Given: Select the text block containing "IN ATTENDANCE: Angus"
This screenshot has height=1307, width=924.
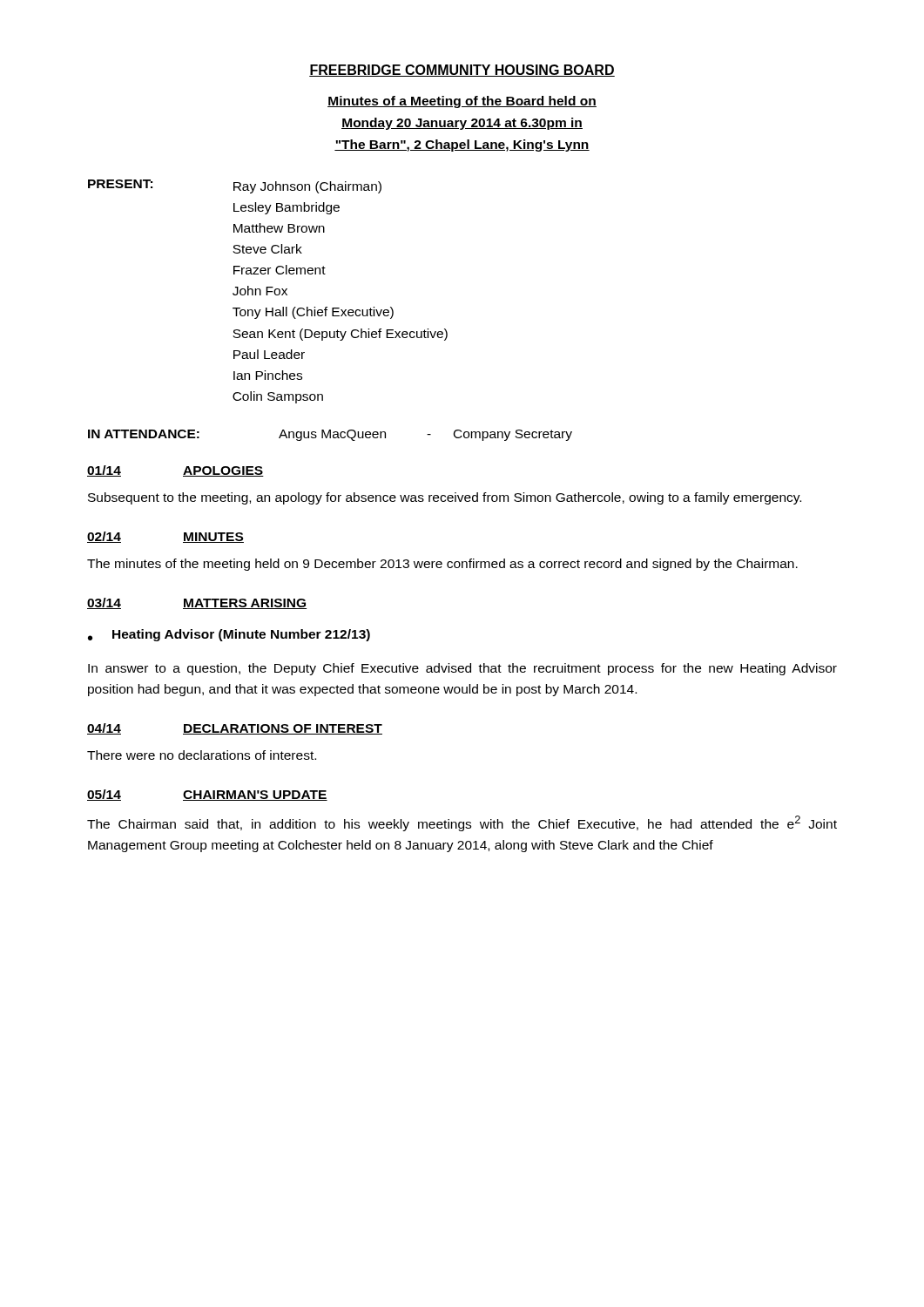Looking at the screenshot, I should click(462, 434).
